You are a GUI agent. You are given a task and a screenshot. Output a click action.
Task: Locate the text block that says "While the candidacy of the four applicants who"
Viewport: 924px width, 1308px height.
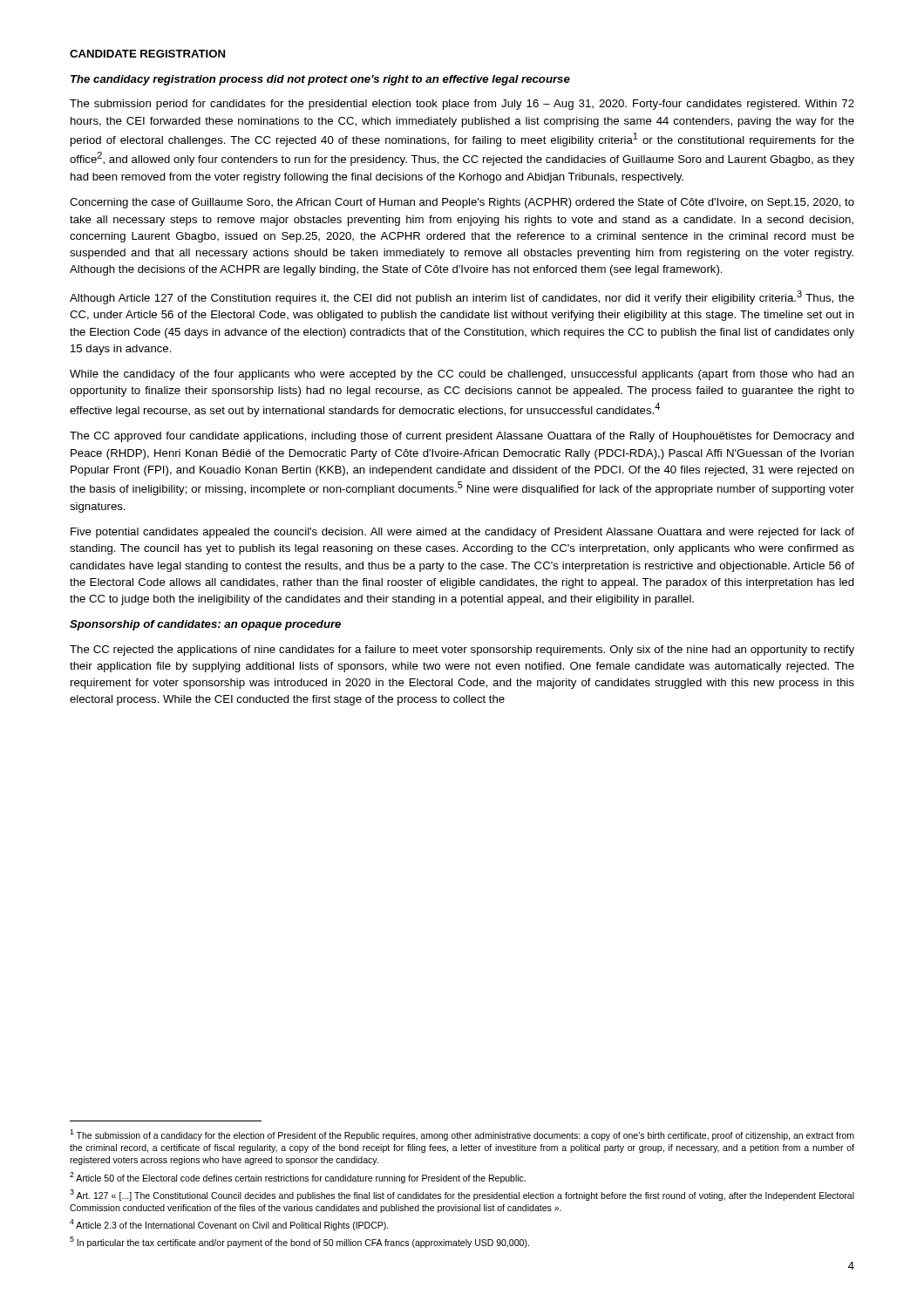click(x=462, y=392)
